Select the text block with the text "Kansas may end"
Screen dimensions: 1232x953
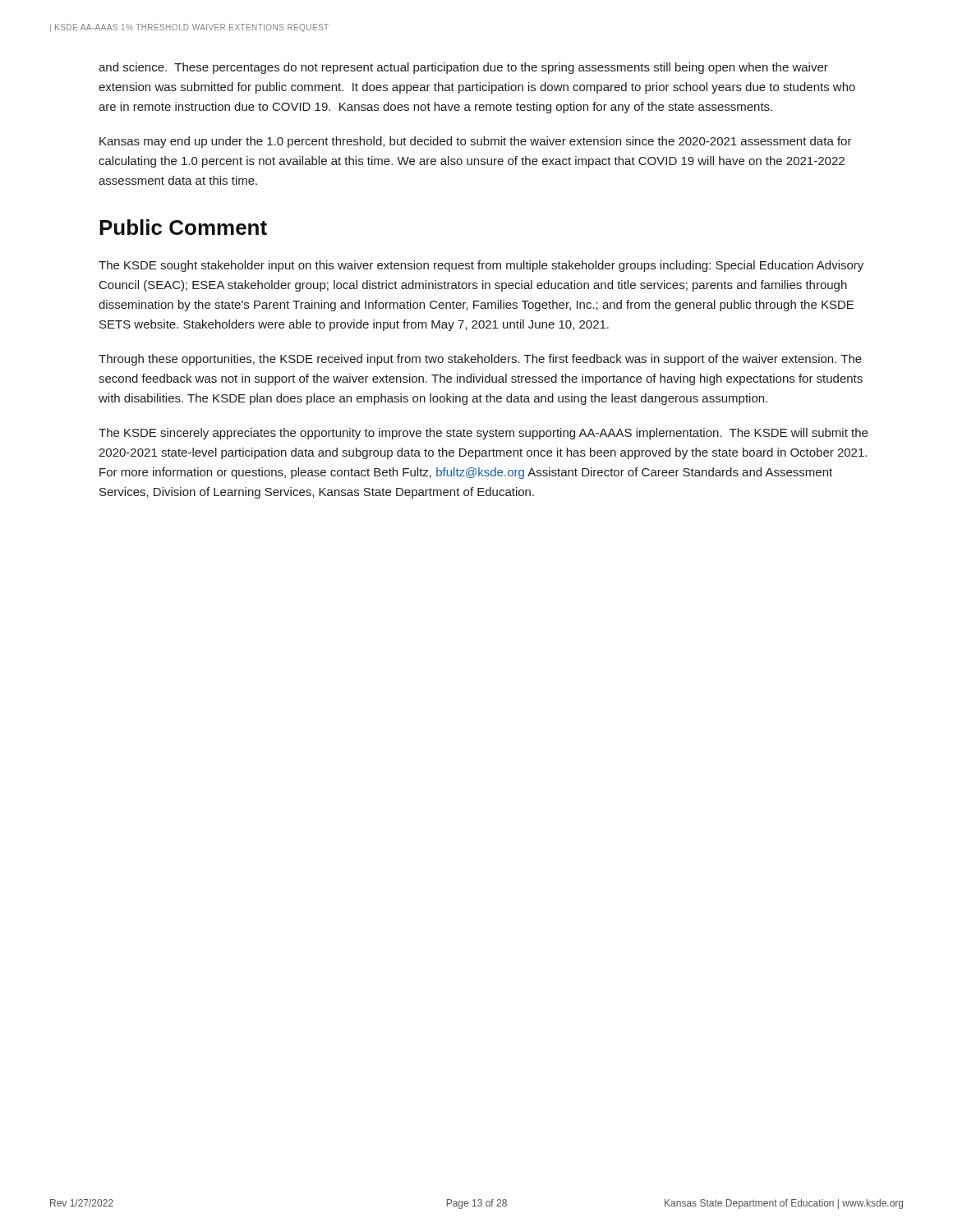[475, 161]
